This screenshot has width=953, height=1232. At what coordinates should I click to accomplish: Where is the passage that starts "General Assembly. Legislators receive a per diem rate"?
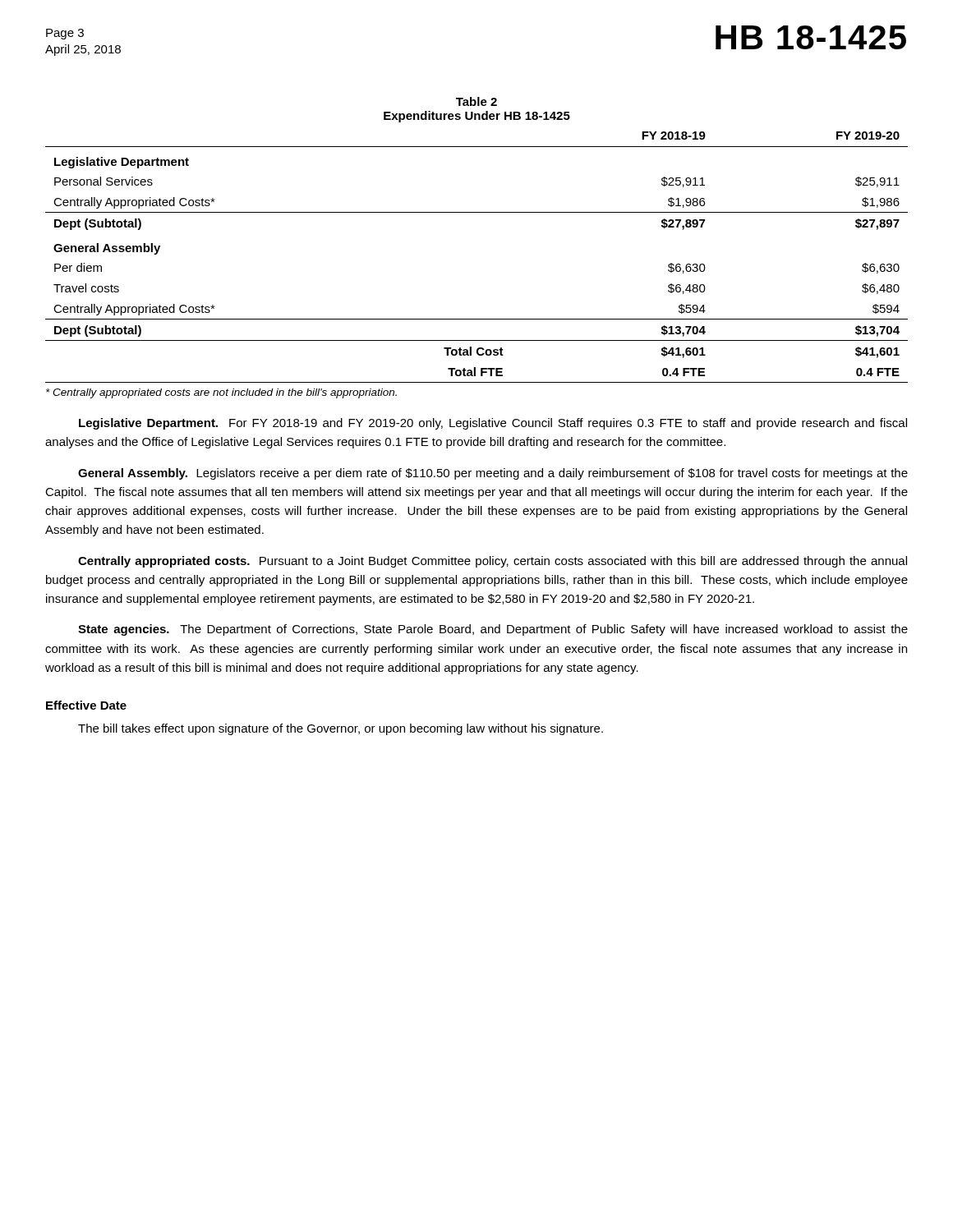pyautogui.click(x=476, y=501)
